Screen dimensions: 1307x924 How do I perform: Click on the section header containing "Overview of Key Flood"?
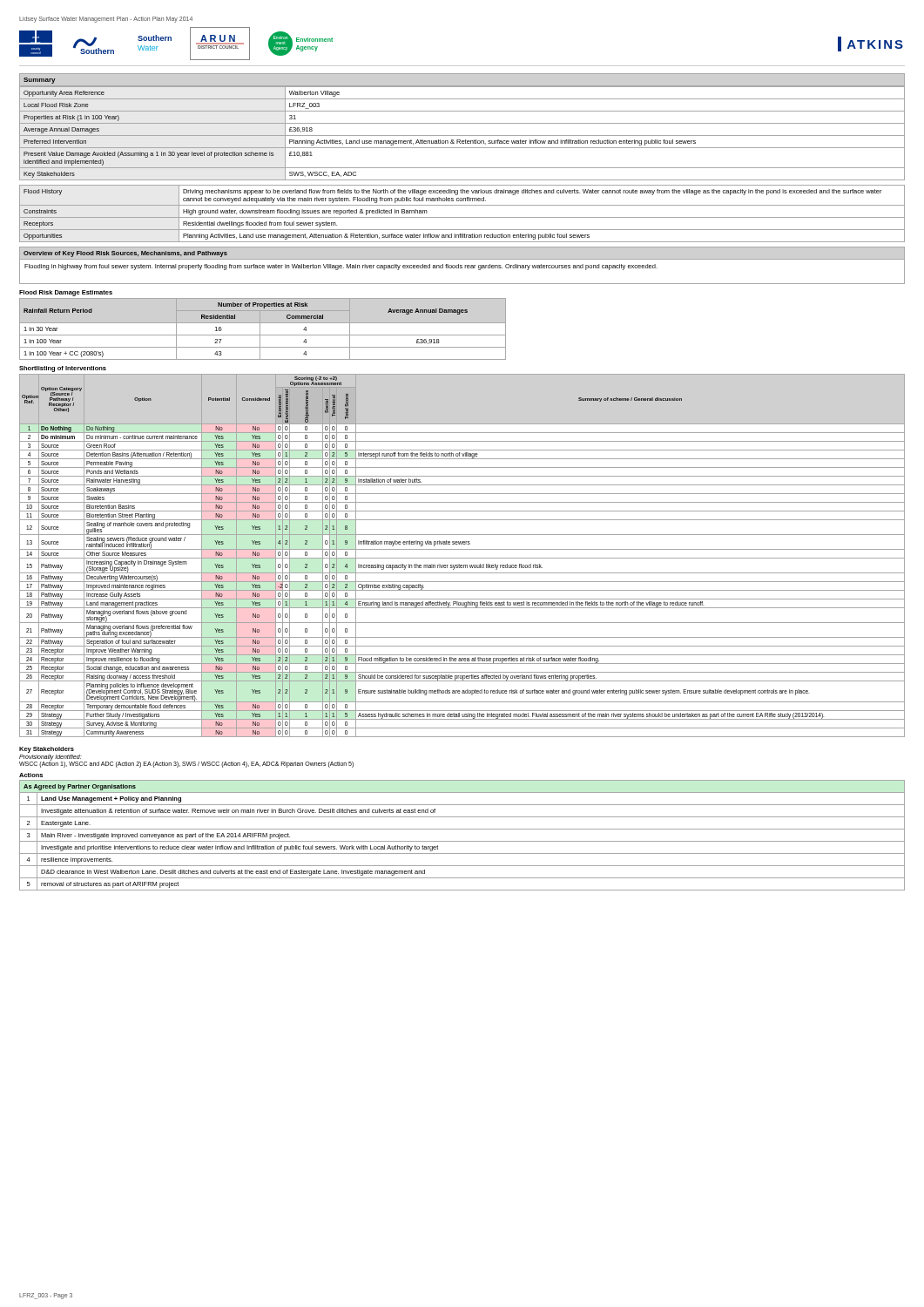point(125,253)
